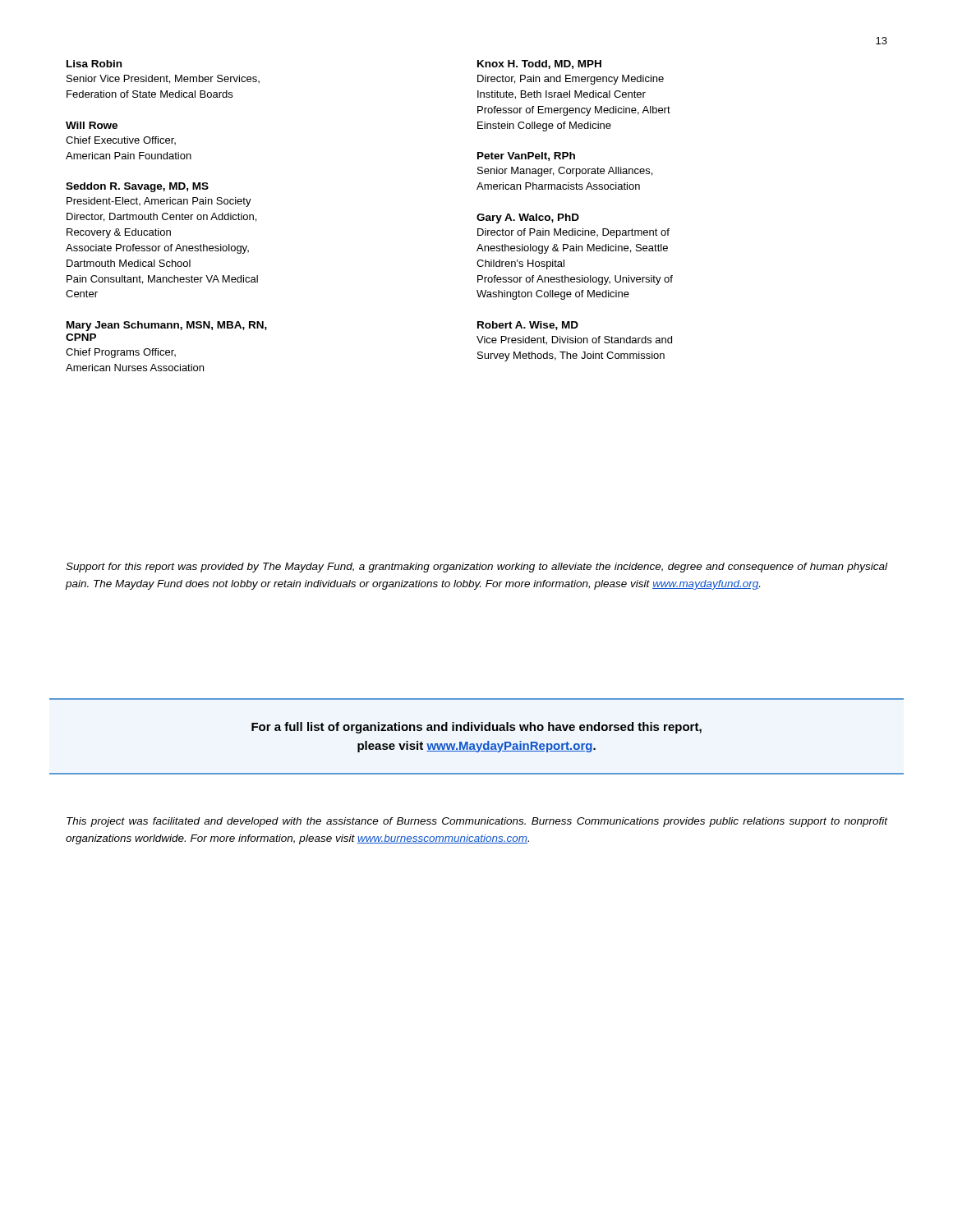Find the element starting "Support for this report was provided by The"

tap(476, 575)
